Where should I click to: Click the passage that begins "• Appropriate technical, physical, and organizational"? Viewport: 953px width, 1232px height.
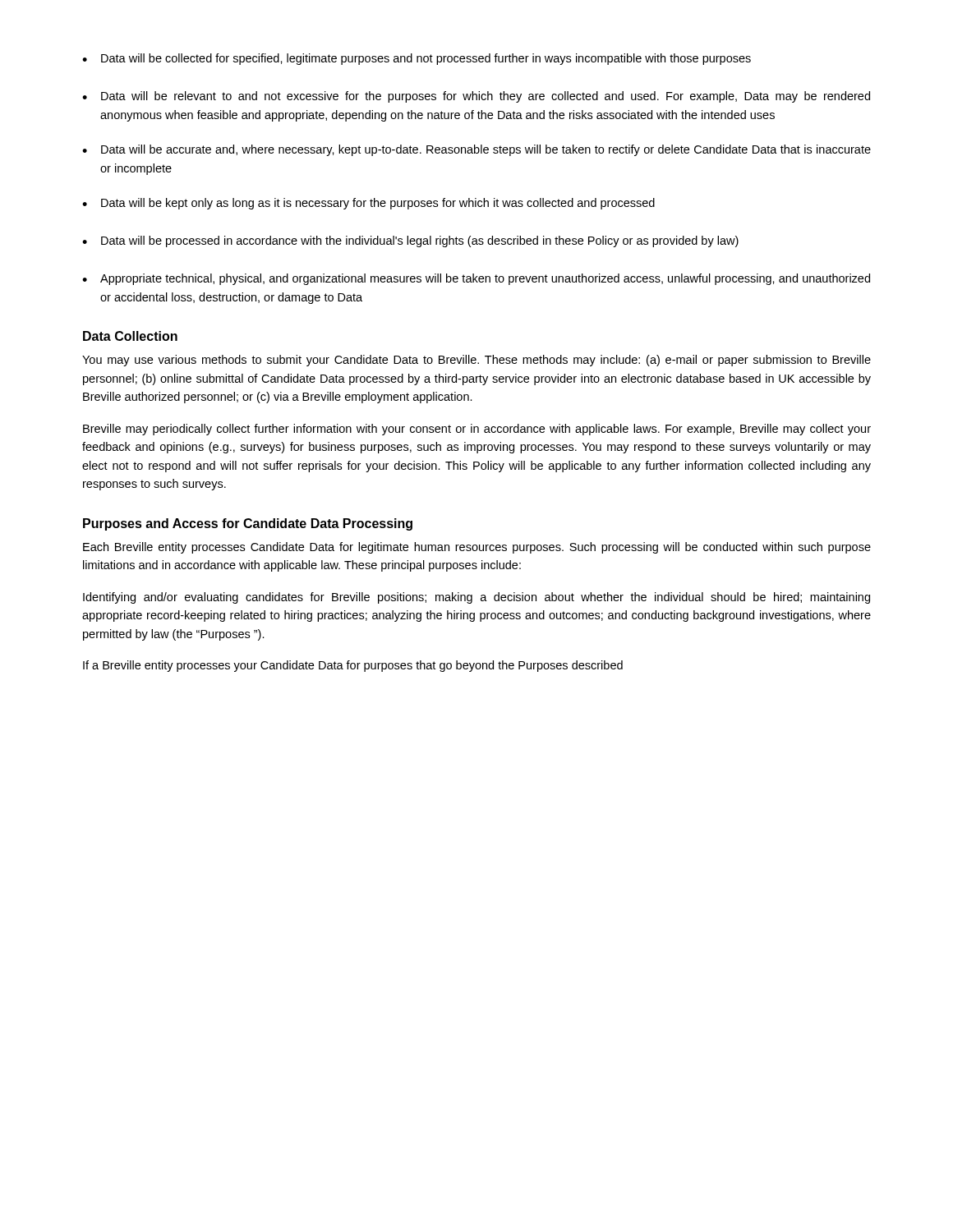pos(476,288)
